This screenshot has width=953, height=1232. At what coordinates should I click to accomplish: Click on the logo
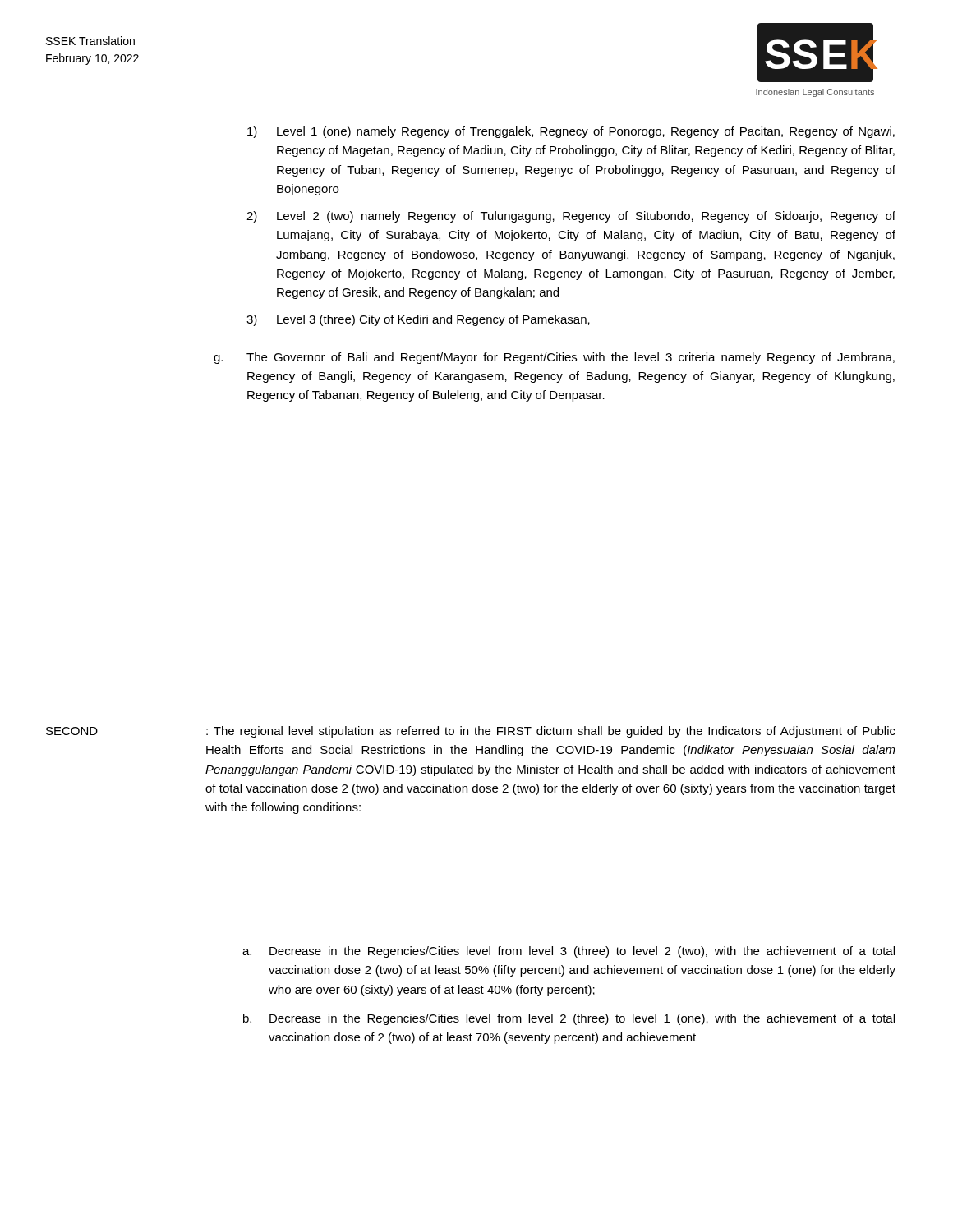(x=815, y=64)
